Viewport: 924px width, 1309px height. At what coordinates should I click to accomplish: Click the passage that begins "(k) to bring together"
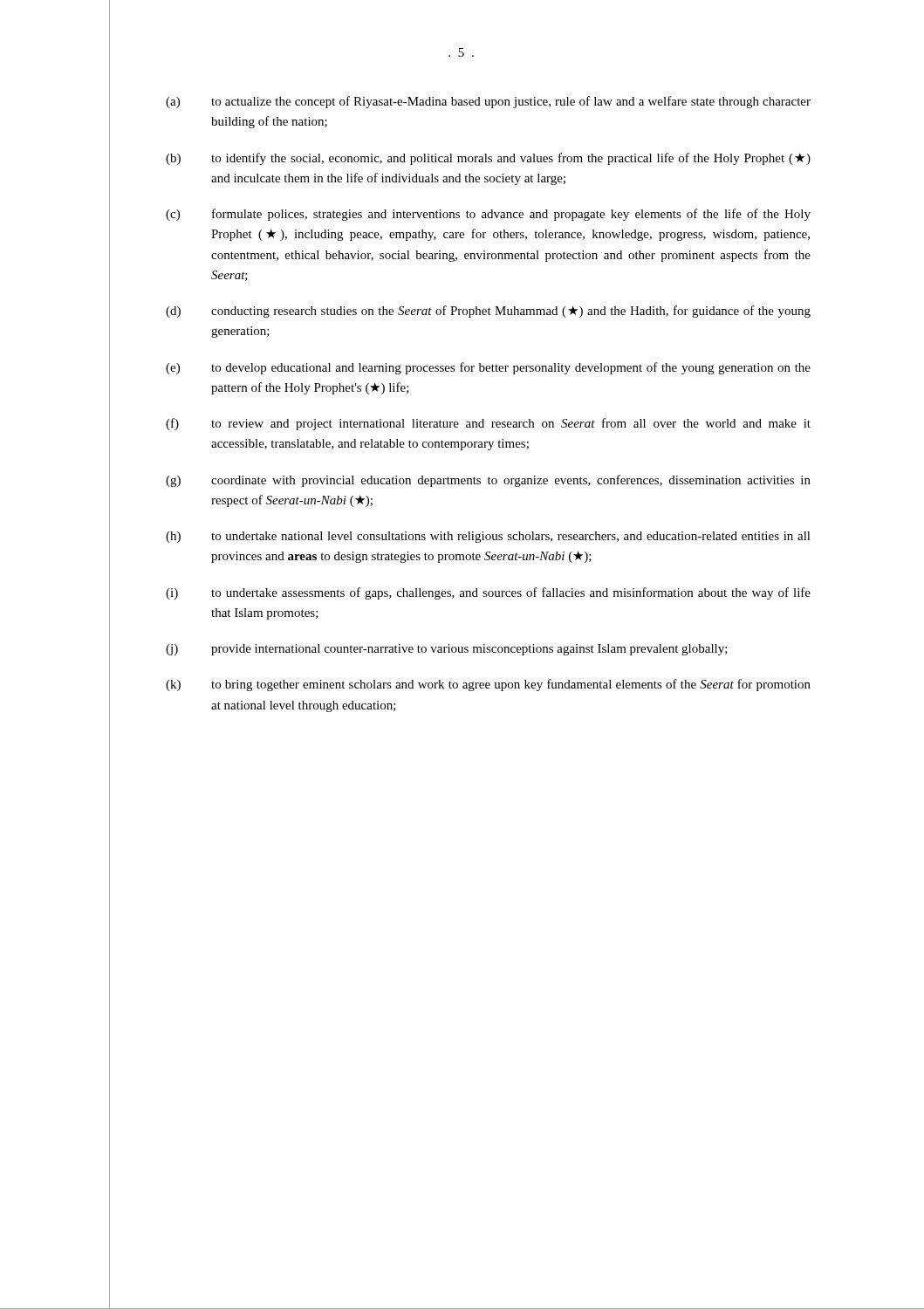[488, 695]
